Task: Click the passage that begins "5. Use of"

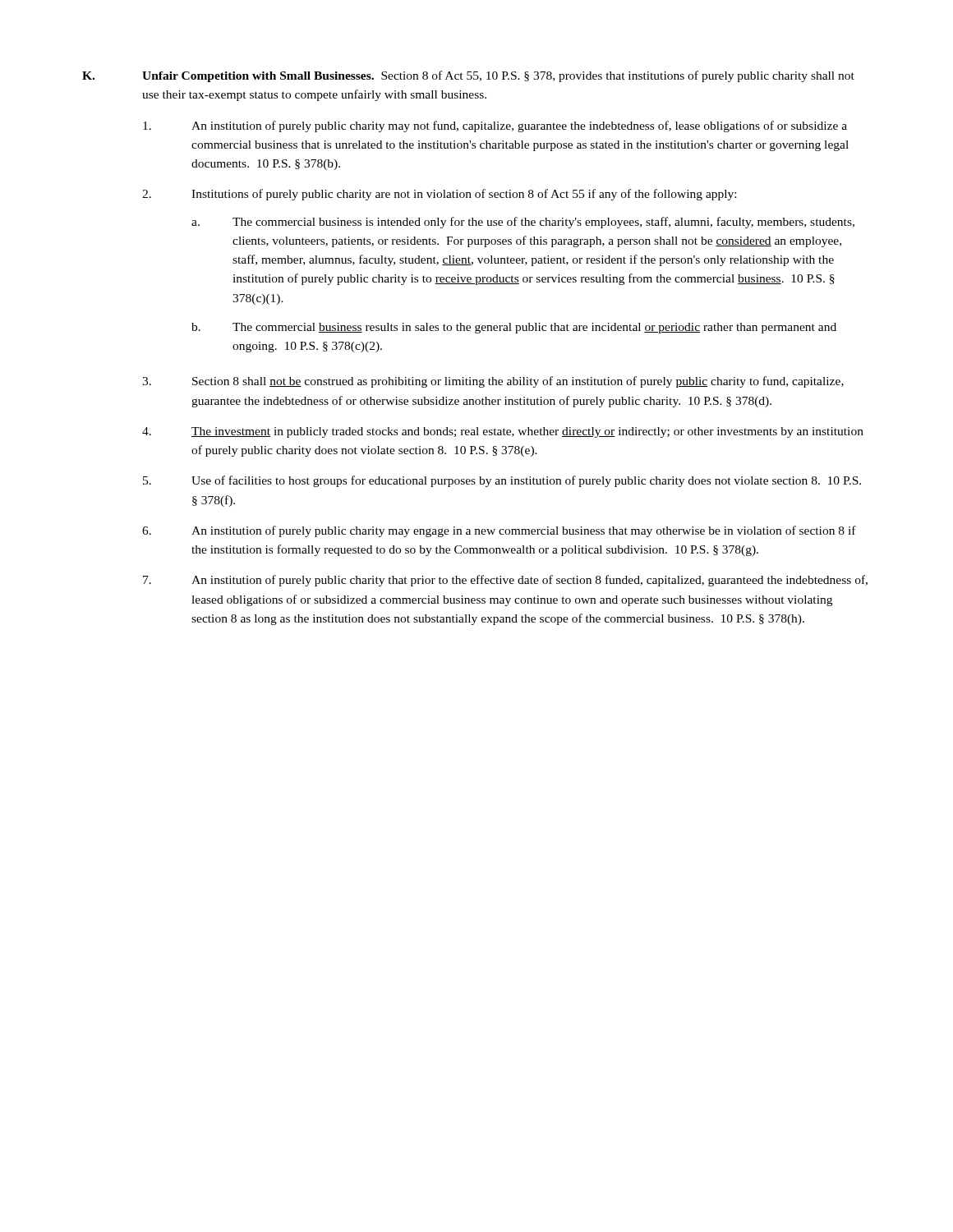Action: [x=506, y=490]
